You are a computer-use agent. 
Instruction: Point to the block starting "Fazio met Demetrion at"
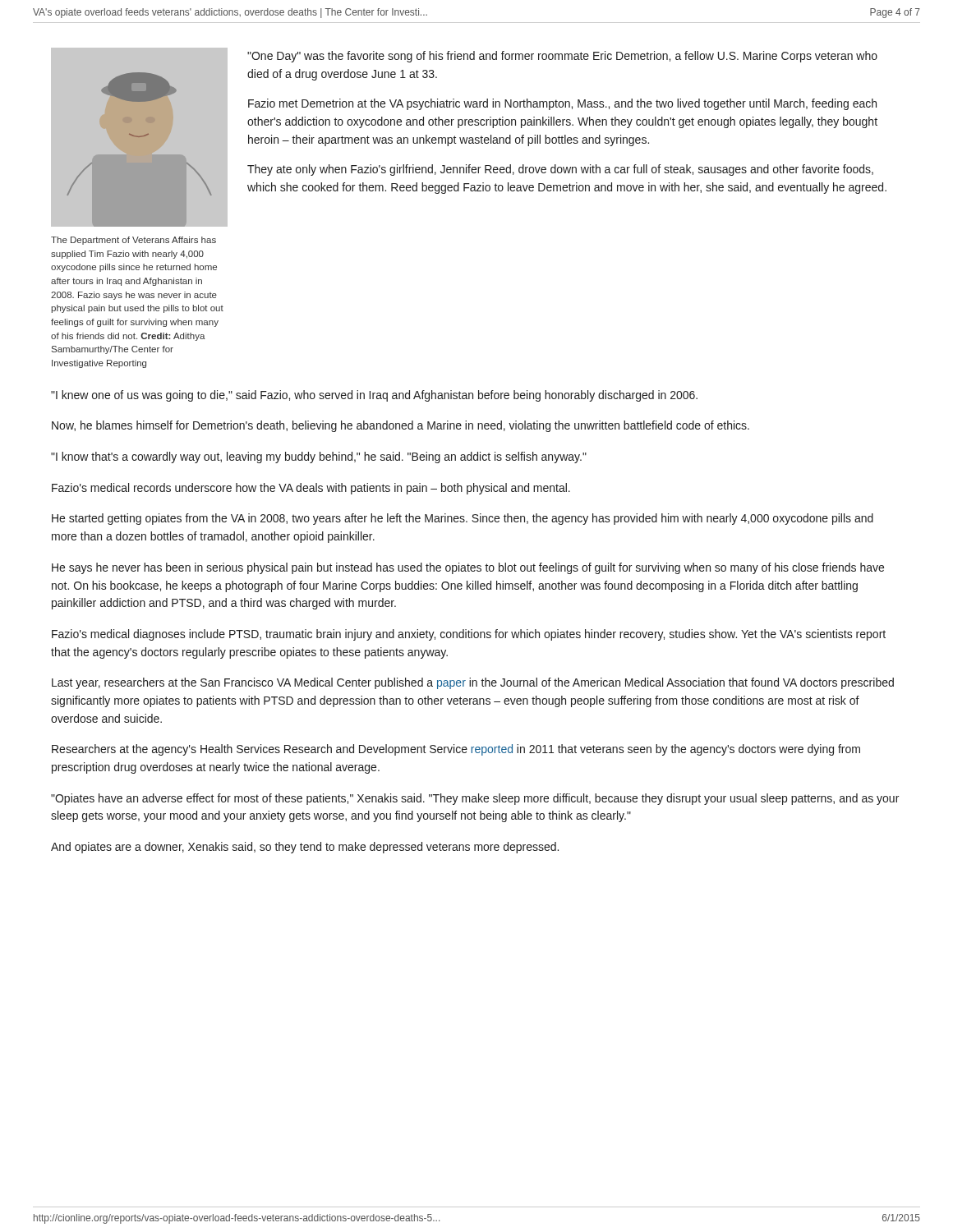[562, 122]
